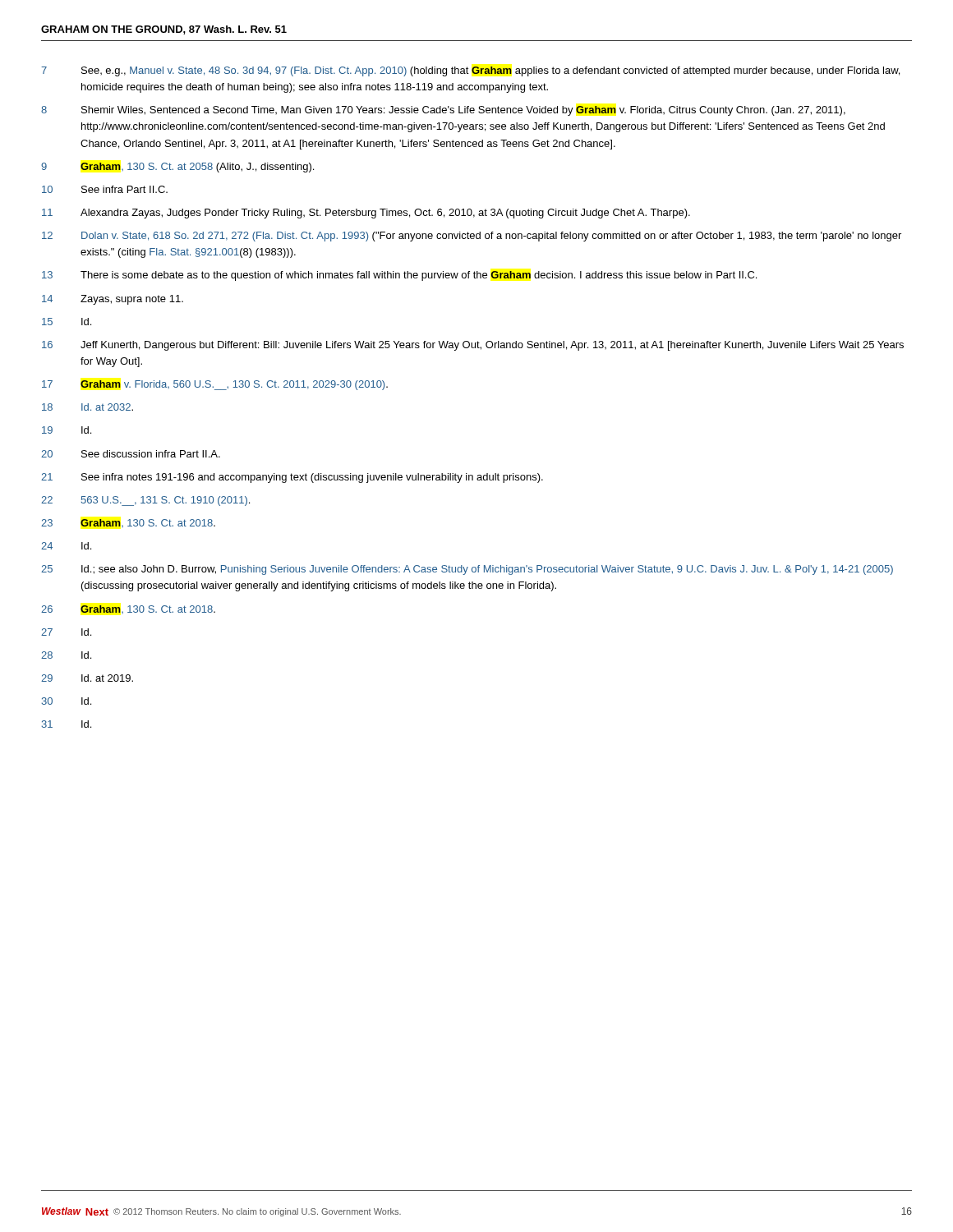Image resolution: width=953 pixels, height=1232 pixels.
Task: Click on the list item that reads "27 Id."
Action: (x=45, y=632)
